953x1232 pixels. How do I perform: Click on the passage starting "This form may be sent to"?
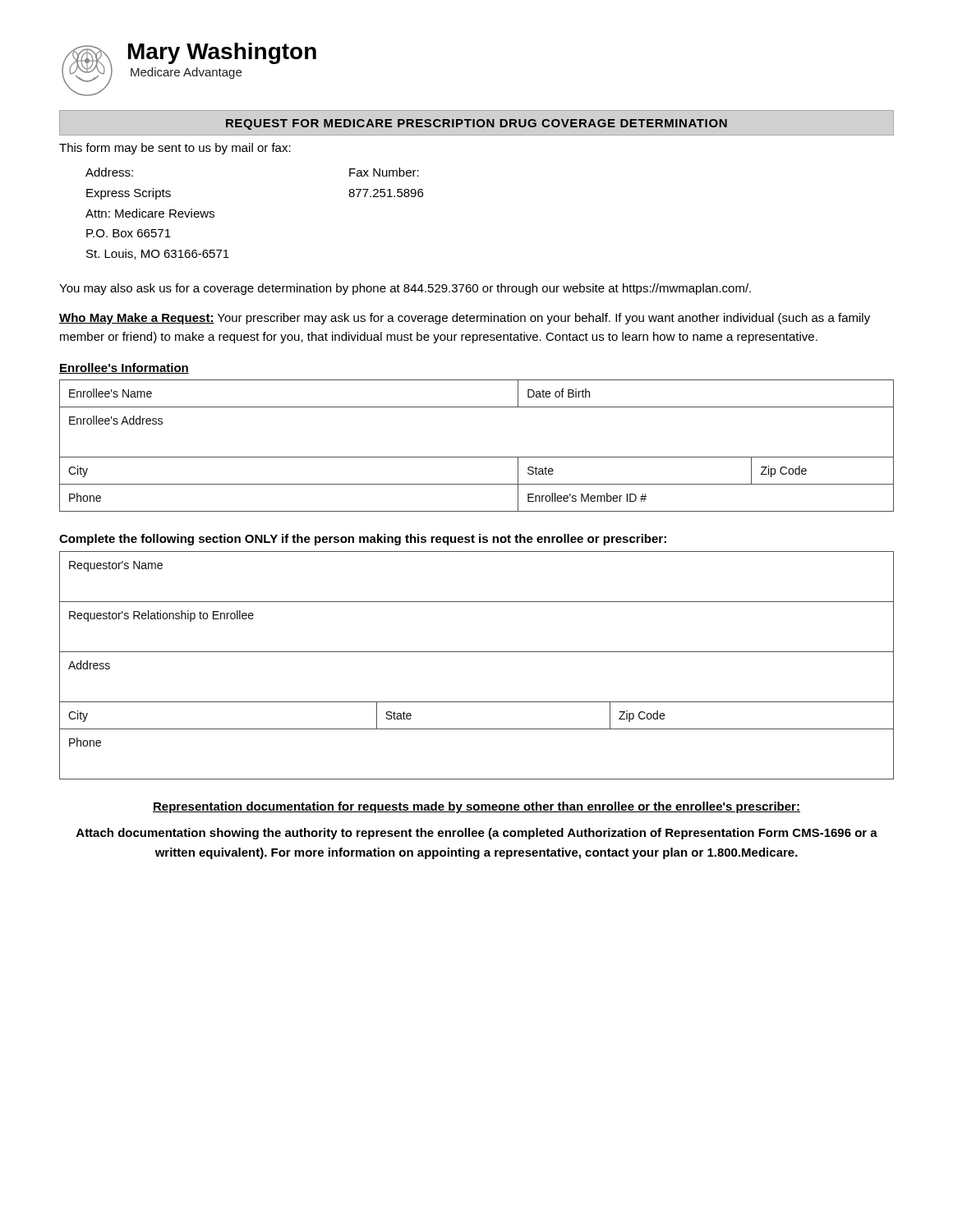(175, 147)
